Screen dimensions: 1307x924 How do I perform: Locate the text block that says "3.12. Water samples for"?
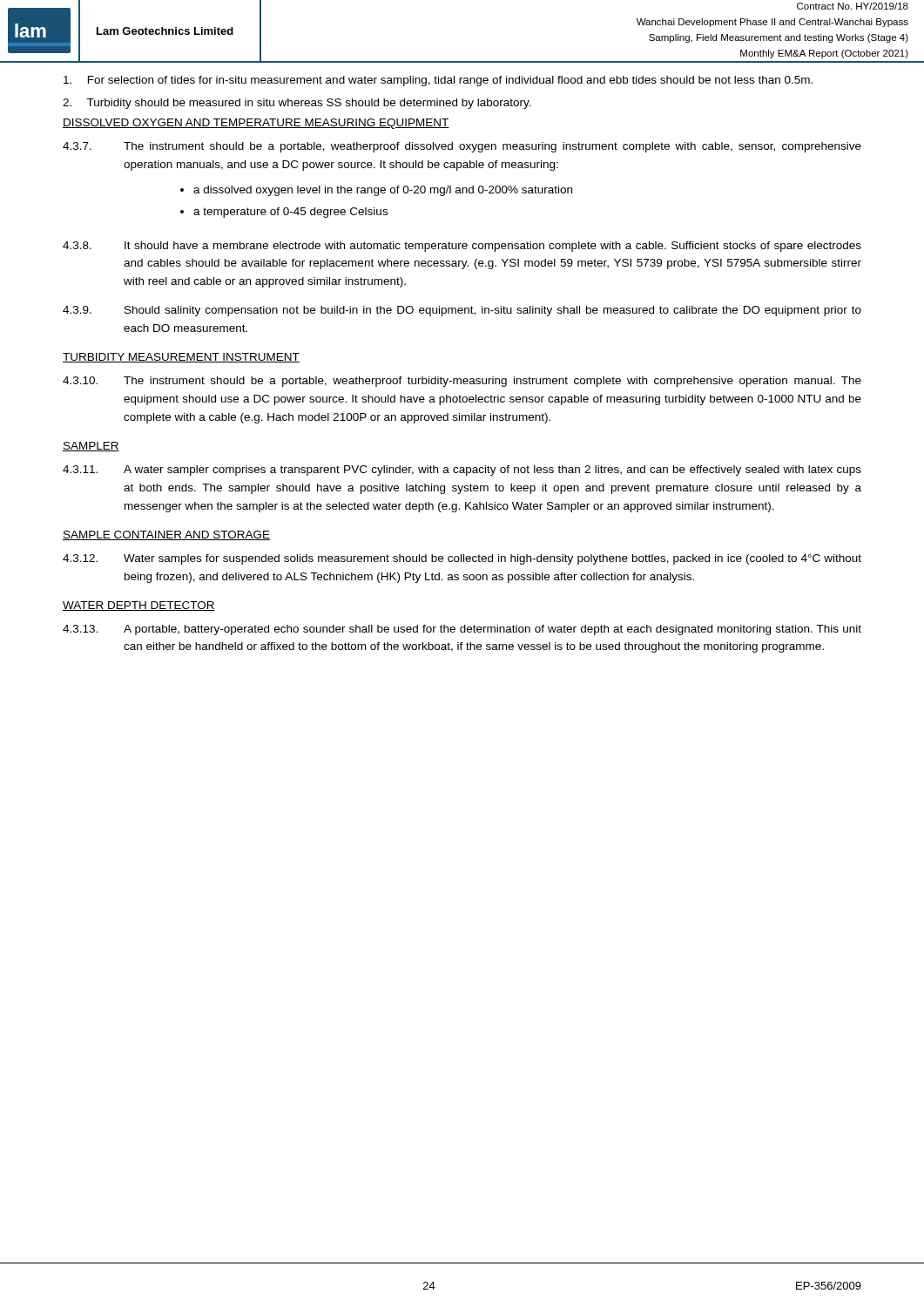(x=462, y=568)
